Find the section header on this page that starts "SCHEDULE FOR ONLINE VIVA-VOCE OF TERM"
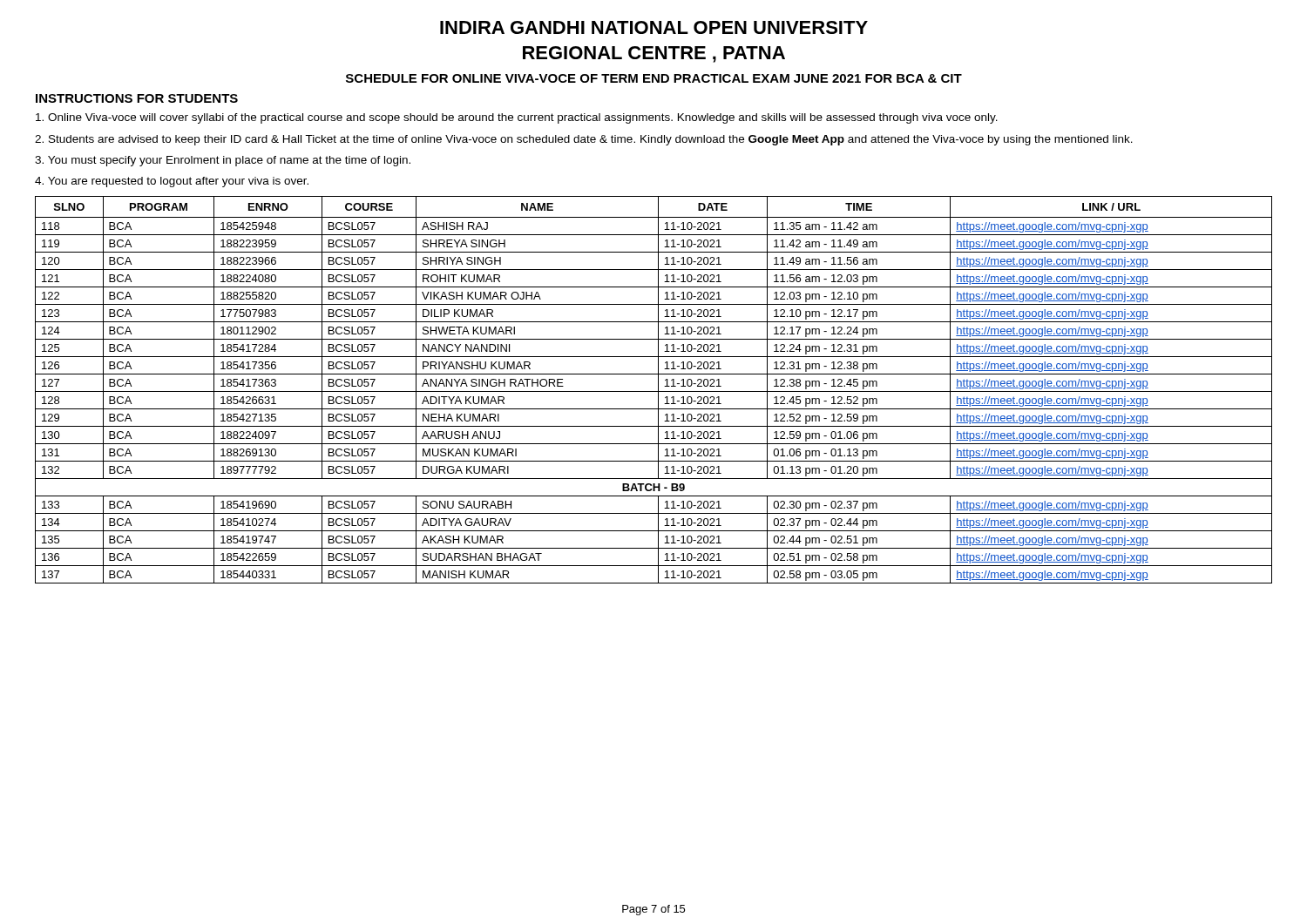 pos(654,78)
